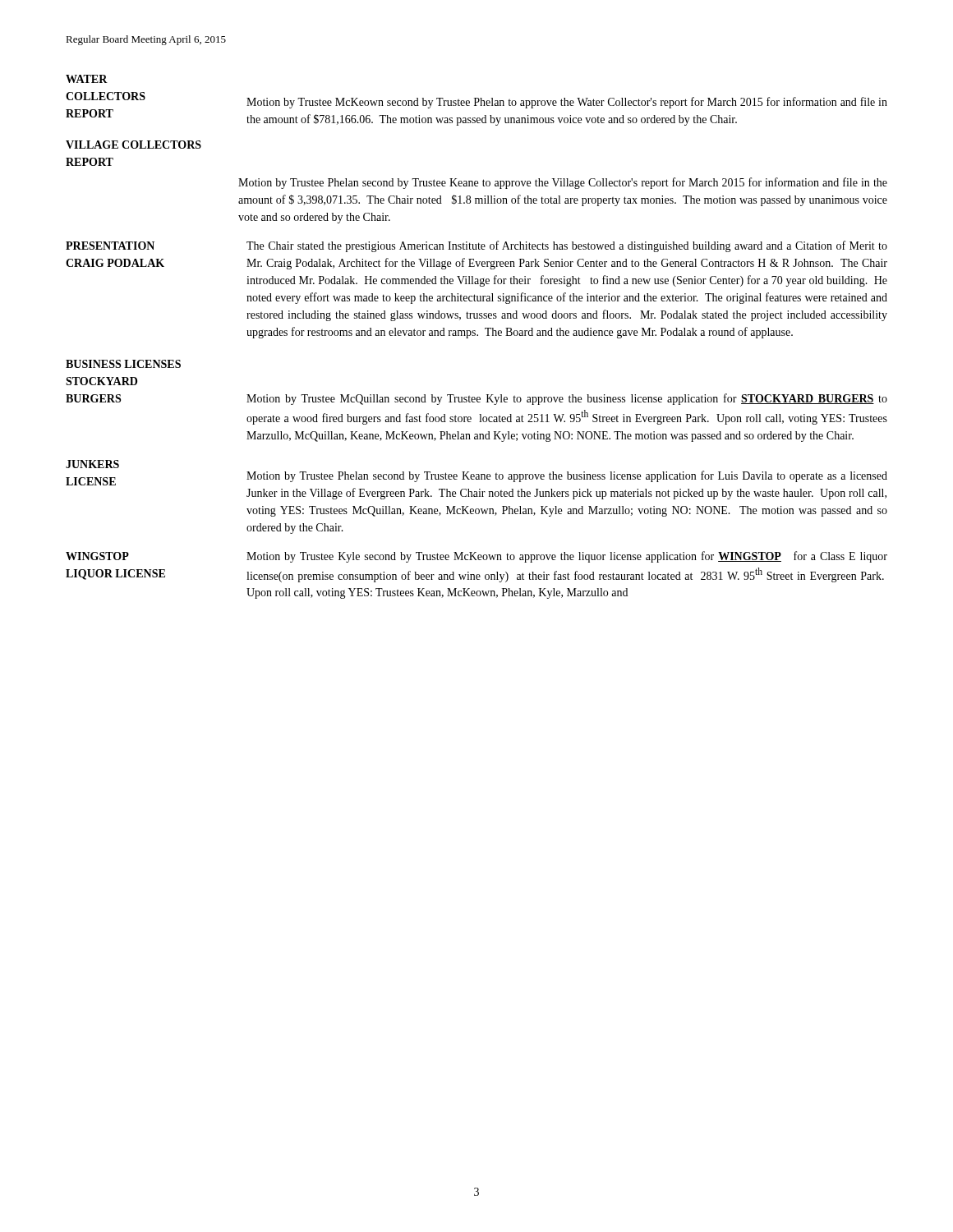The height and width of the screenshot is (1232, 953).
Task: Click on the section header that says "BUSINESS LICENSES STOCKYARD"
Action: pos(123,373)
